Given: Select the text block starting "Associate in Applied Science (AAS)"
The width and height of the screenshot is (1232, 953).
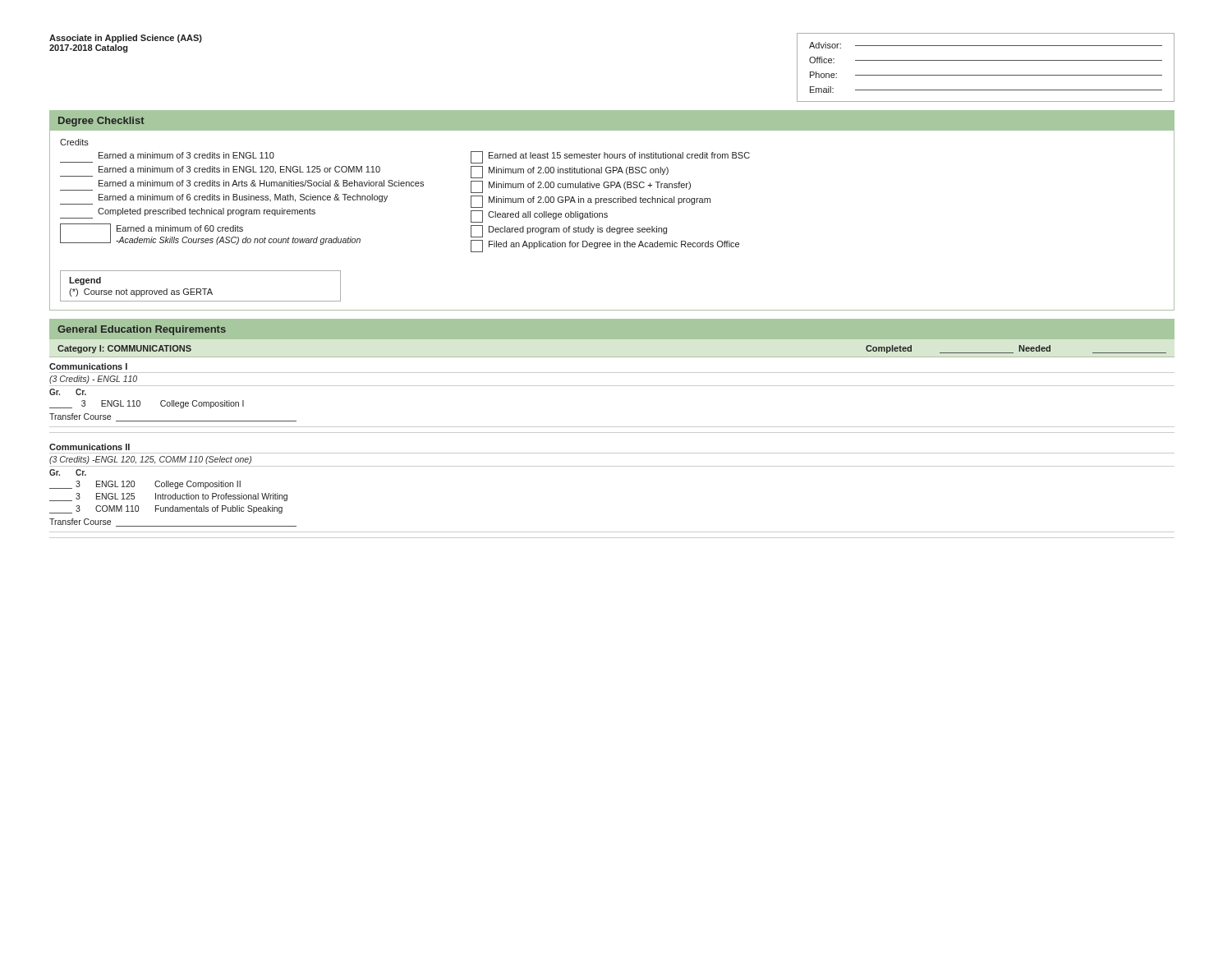Looking at the screenshot, I should pyautogui.click(x=126, y=39).
